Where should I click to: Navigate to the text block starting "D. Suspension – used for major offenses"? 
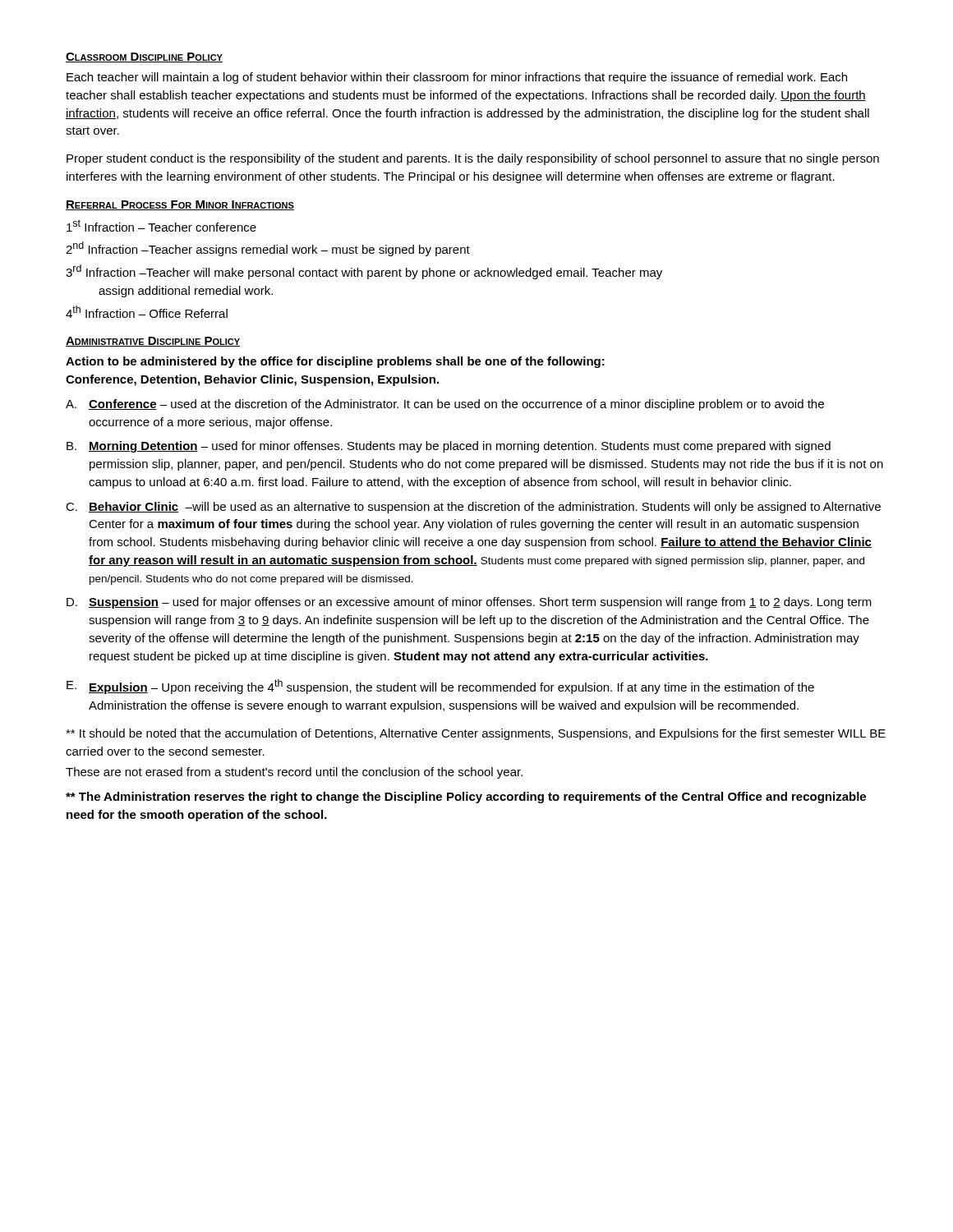coord(476,629)
